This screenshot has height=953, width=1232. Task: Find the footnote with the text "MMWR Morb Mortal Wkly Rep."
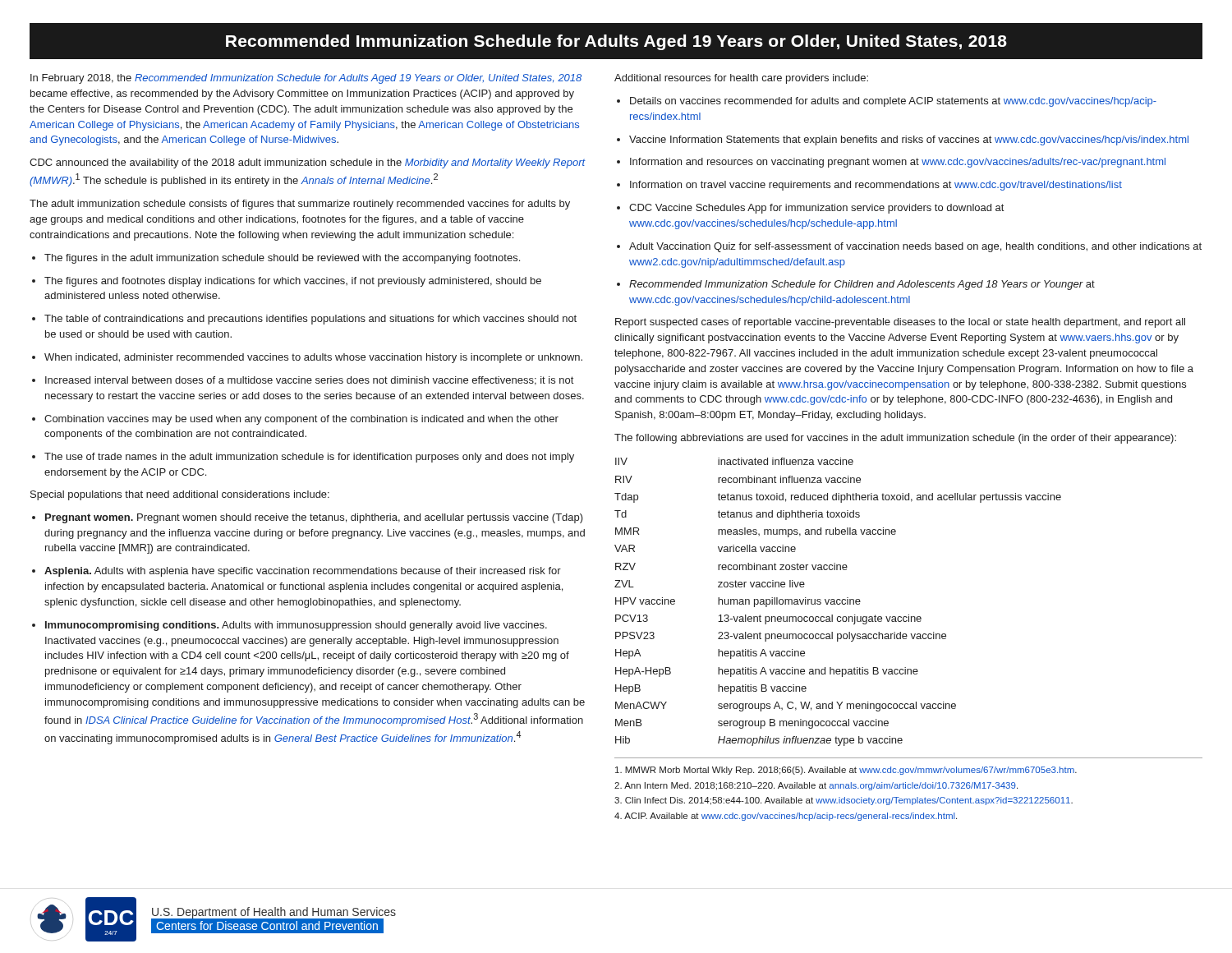[908, 770]
